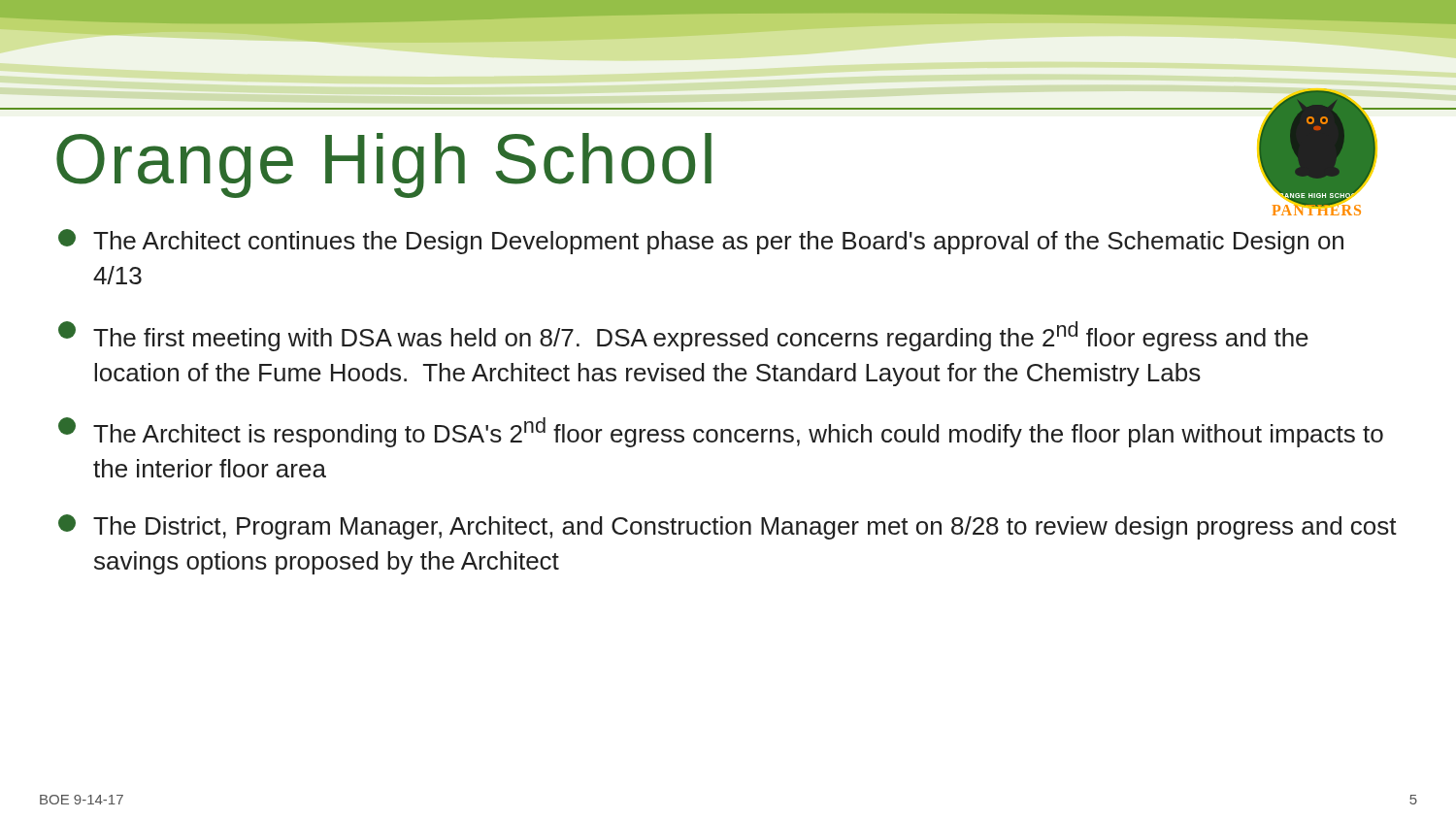Image resolution: width=1456 pixels, height=819 pixels.
Task: Select the title with the text "Orange High School"
Action: pyautogui.click(x=386, y=160)
